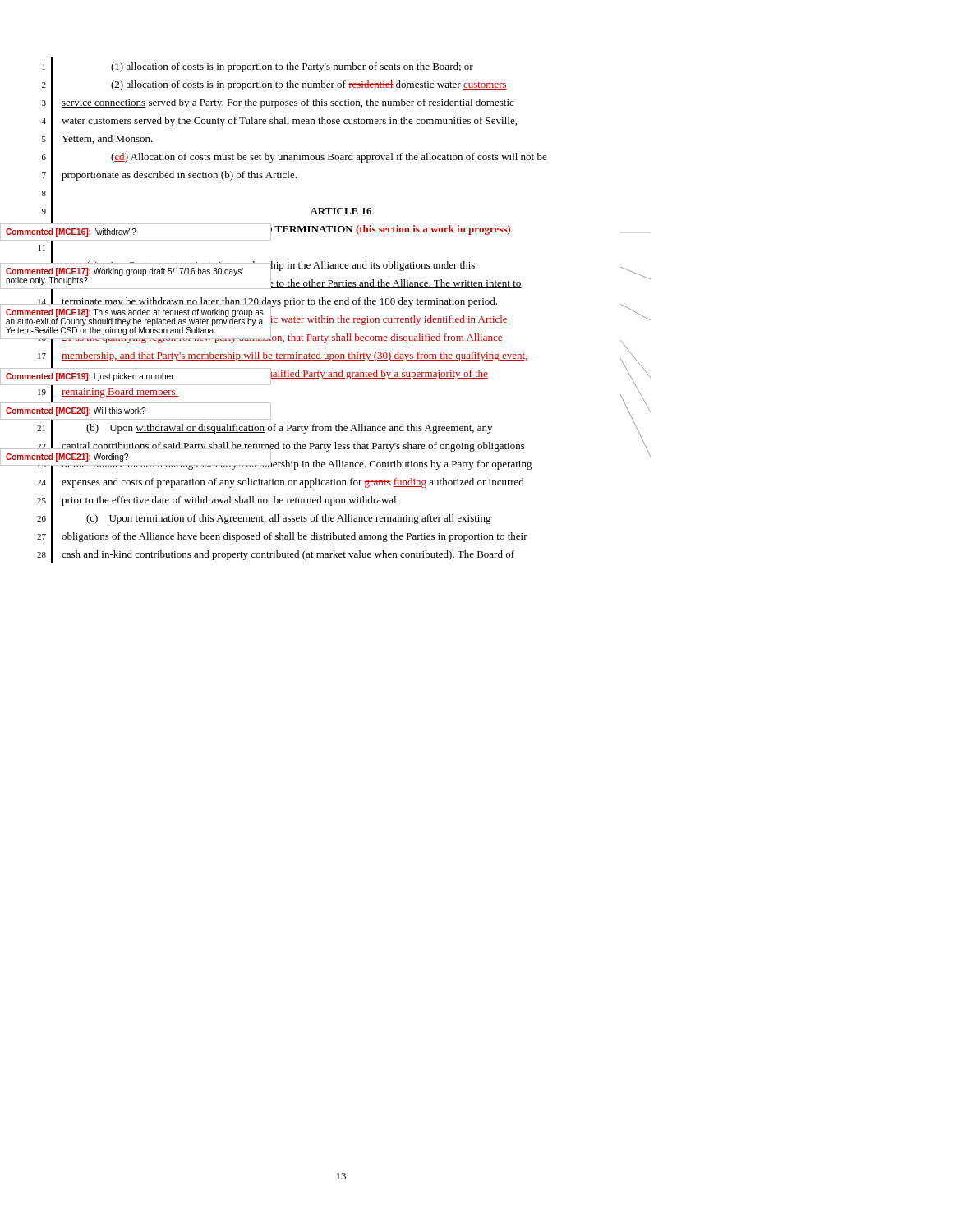Where does it say "Commented [MCE16]: "withdraw"?"?

[71, 232]
